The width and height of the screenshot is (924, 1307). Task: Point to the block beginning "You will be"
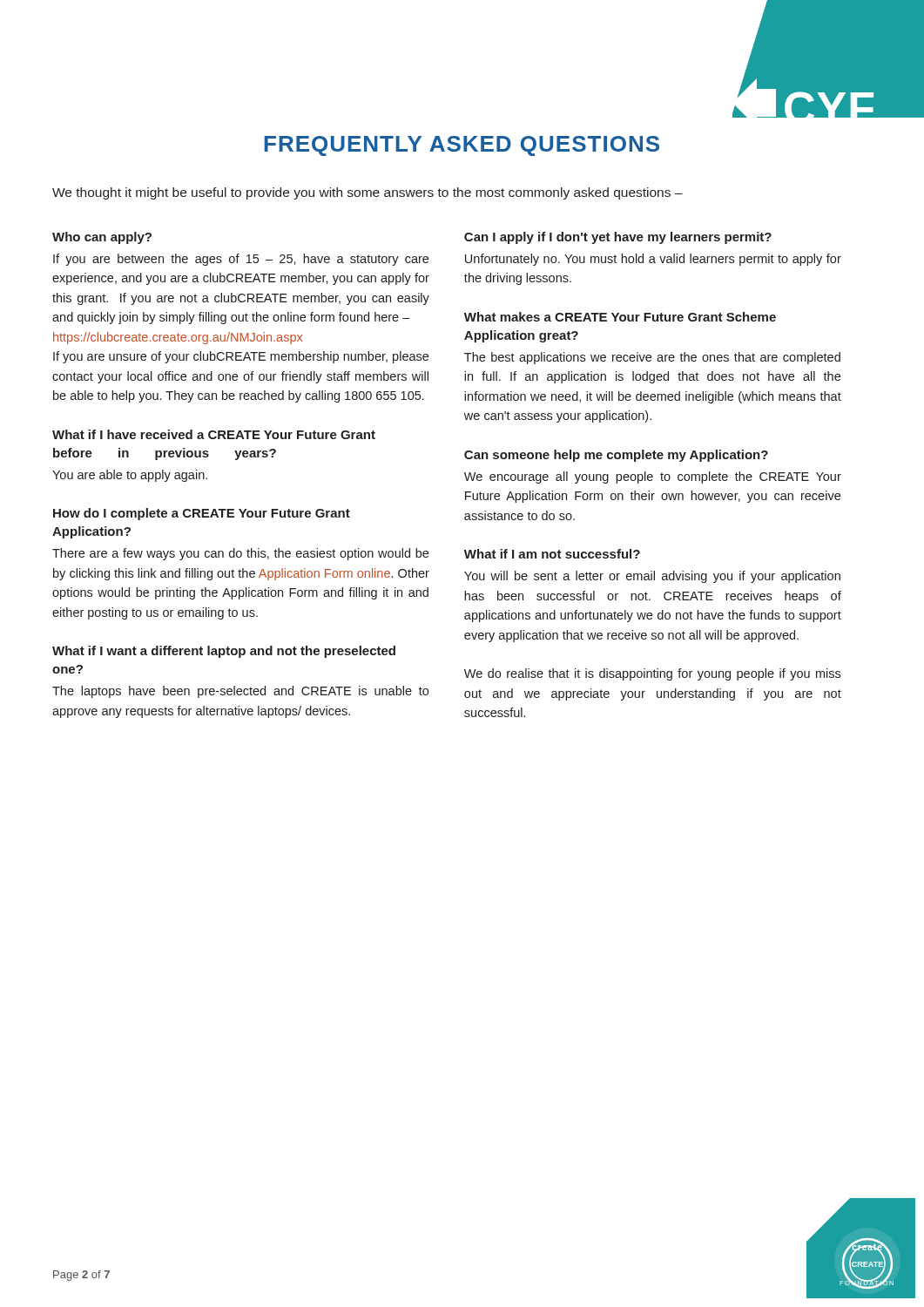[x=653, y=606]
